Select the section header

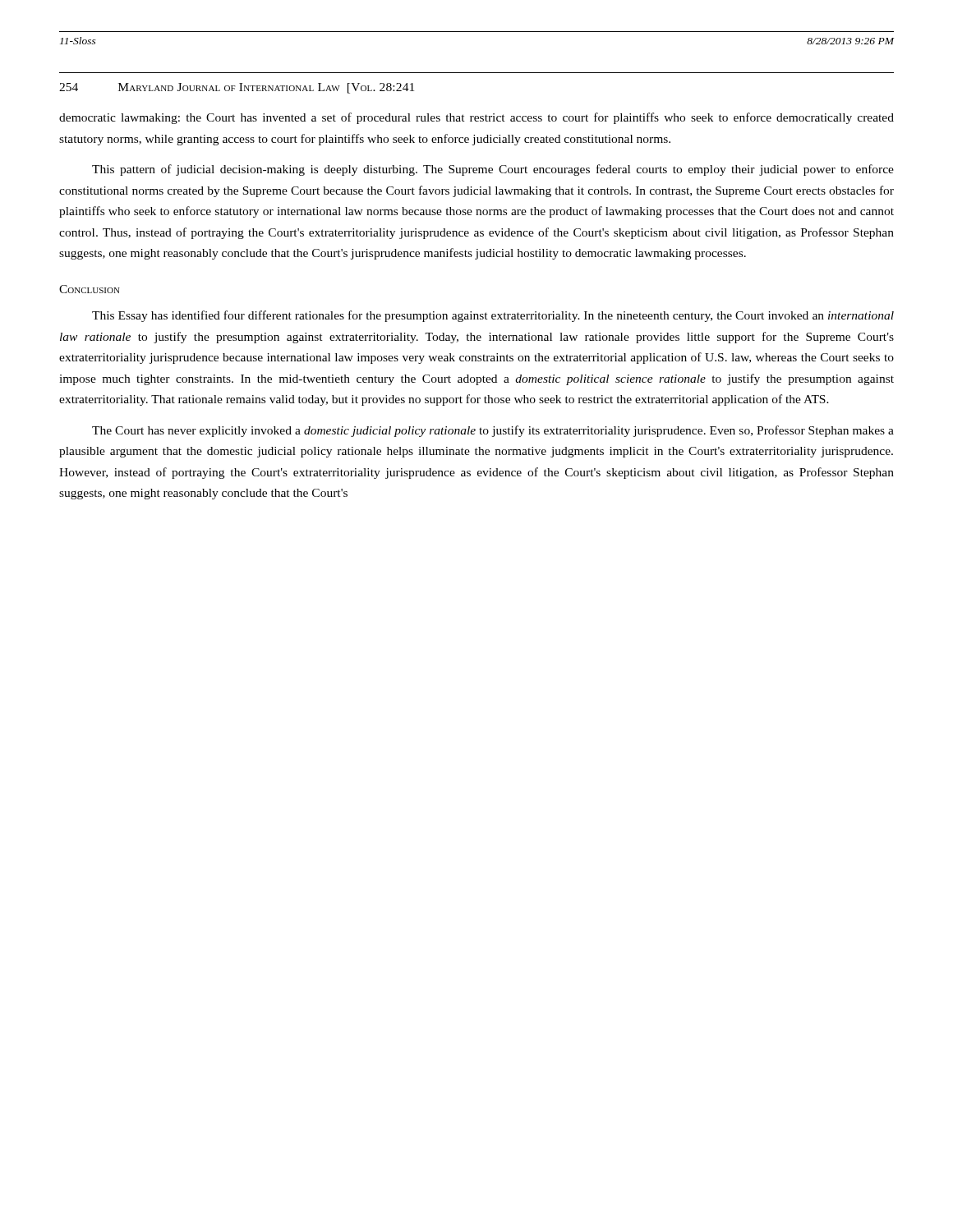[90, 289]
